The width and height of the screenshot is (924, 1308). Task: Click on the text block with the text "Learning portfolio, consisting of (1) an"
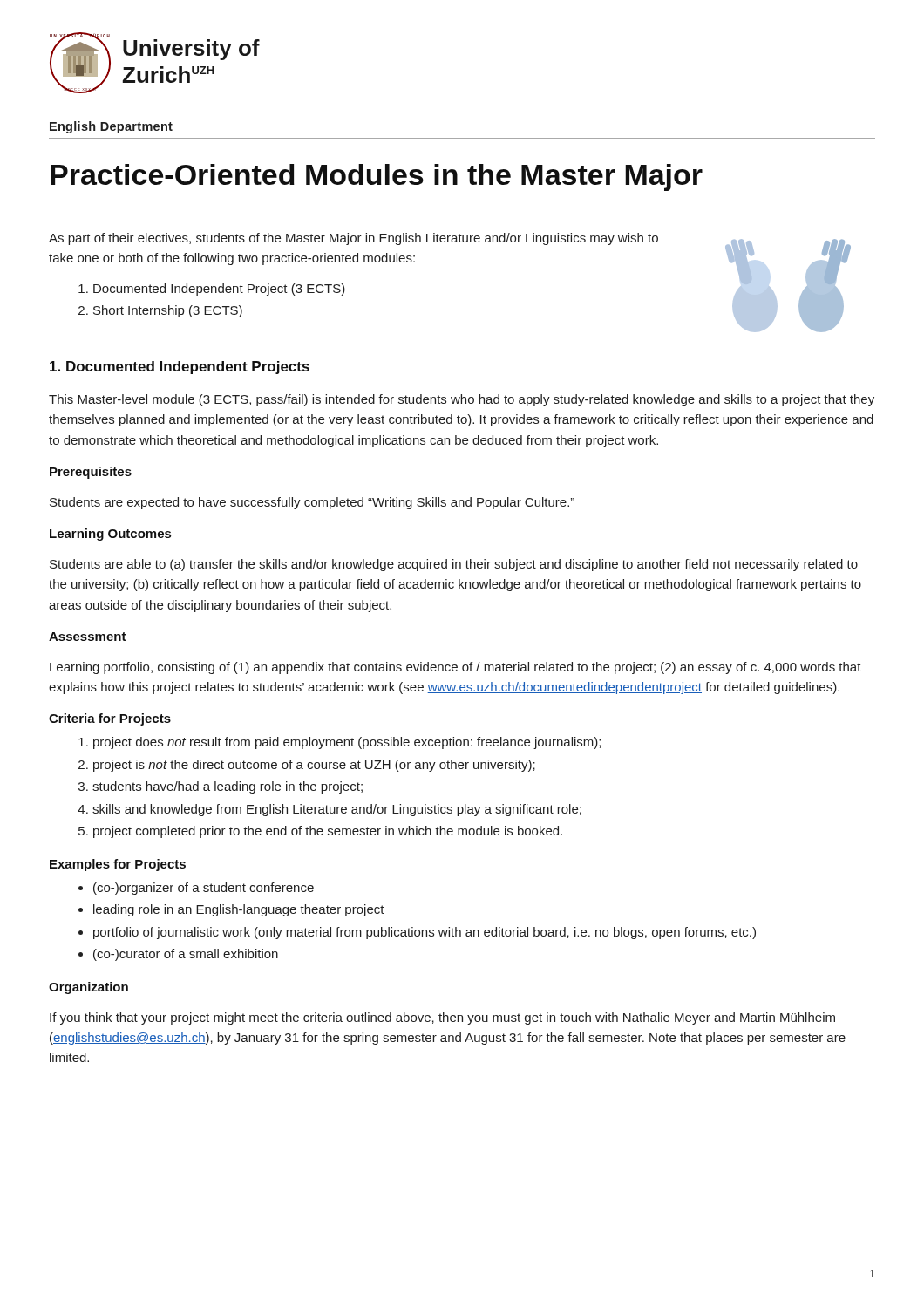click(x=462, y=677)
